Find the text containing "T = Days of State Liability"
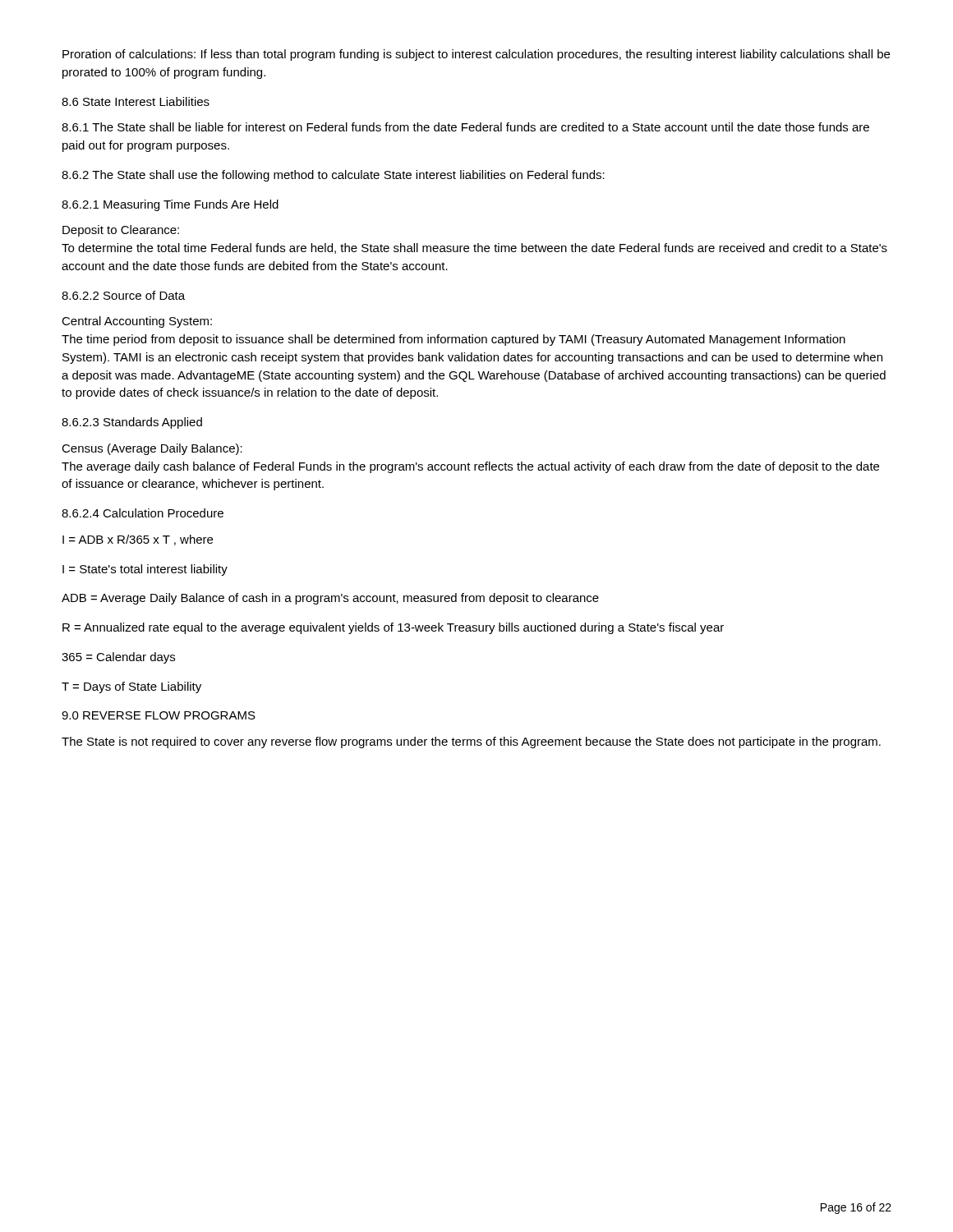Image resolution: width=953 pixels, height=1232 pixels. [132, 686]
